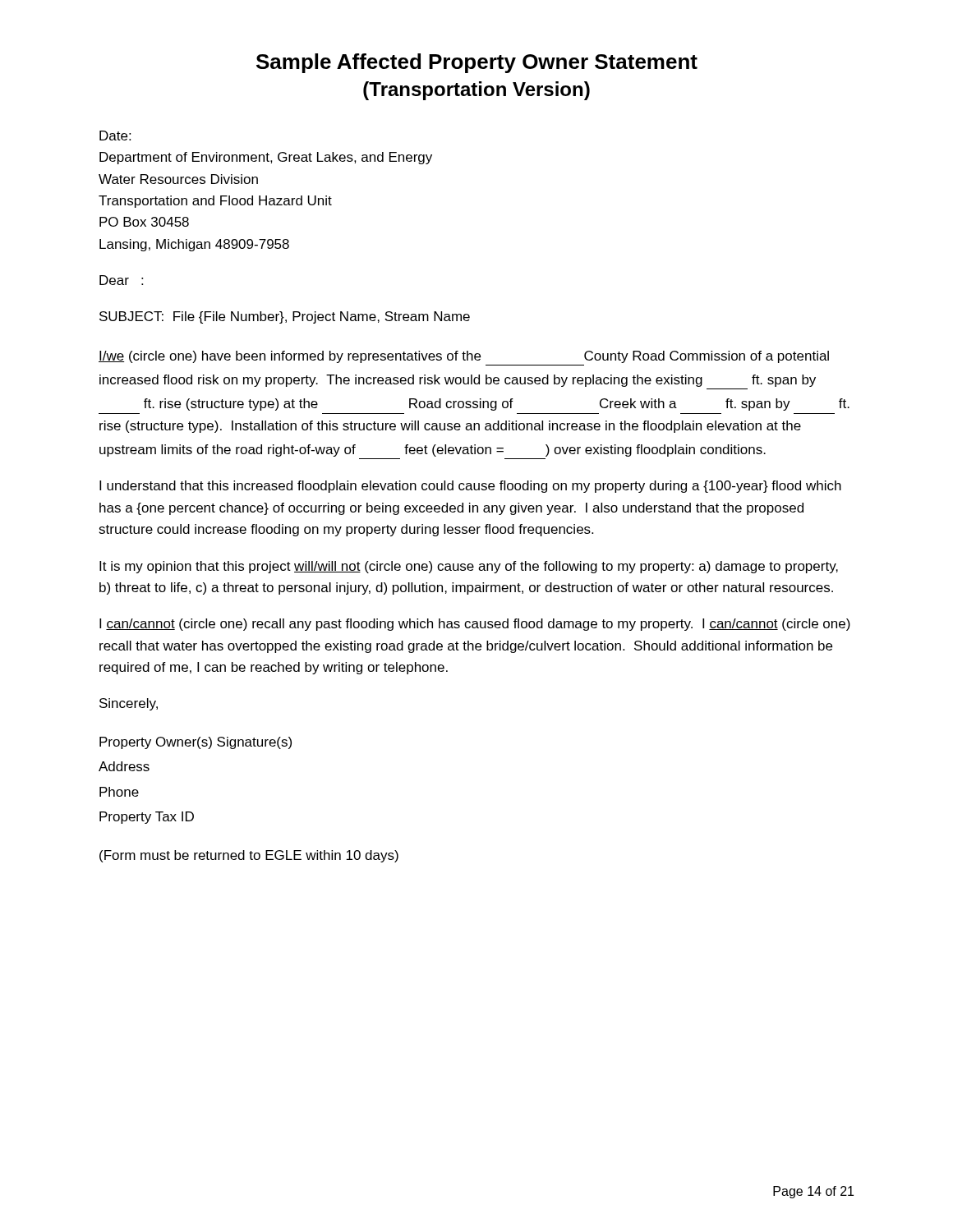
Task: Find the block on this page that starts "Property Owner(s) Signature(s)"
Action: click(x=196, y=743)
